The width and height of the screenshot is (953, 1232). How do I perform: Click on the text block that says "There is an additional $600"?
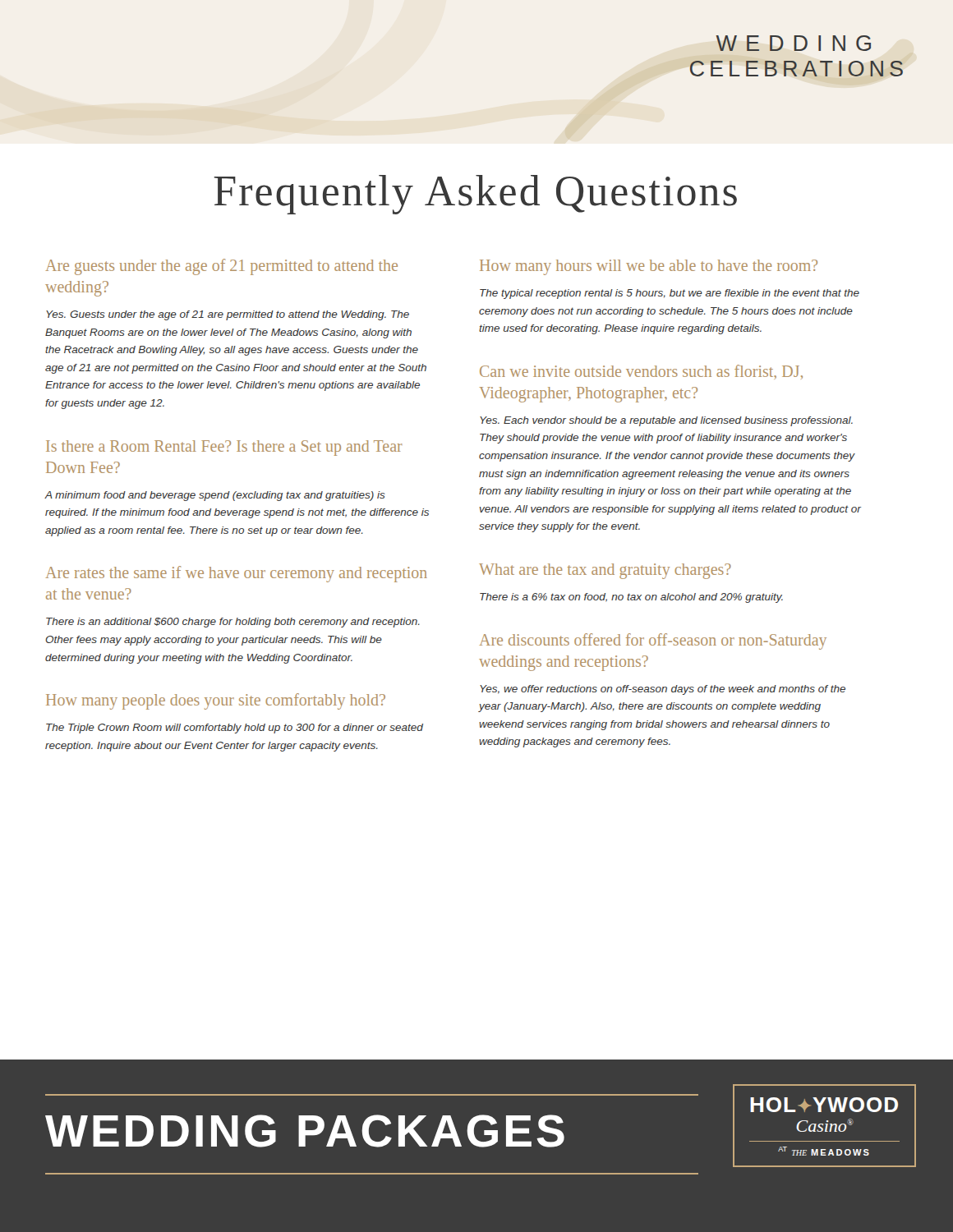click(237, 640)
